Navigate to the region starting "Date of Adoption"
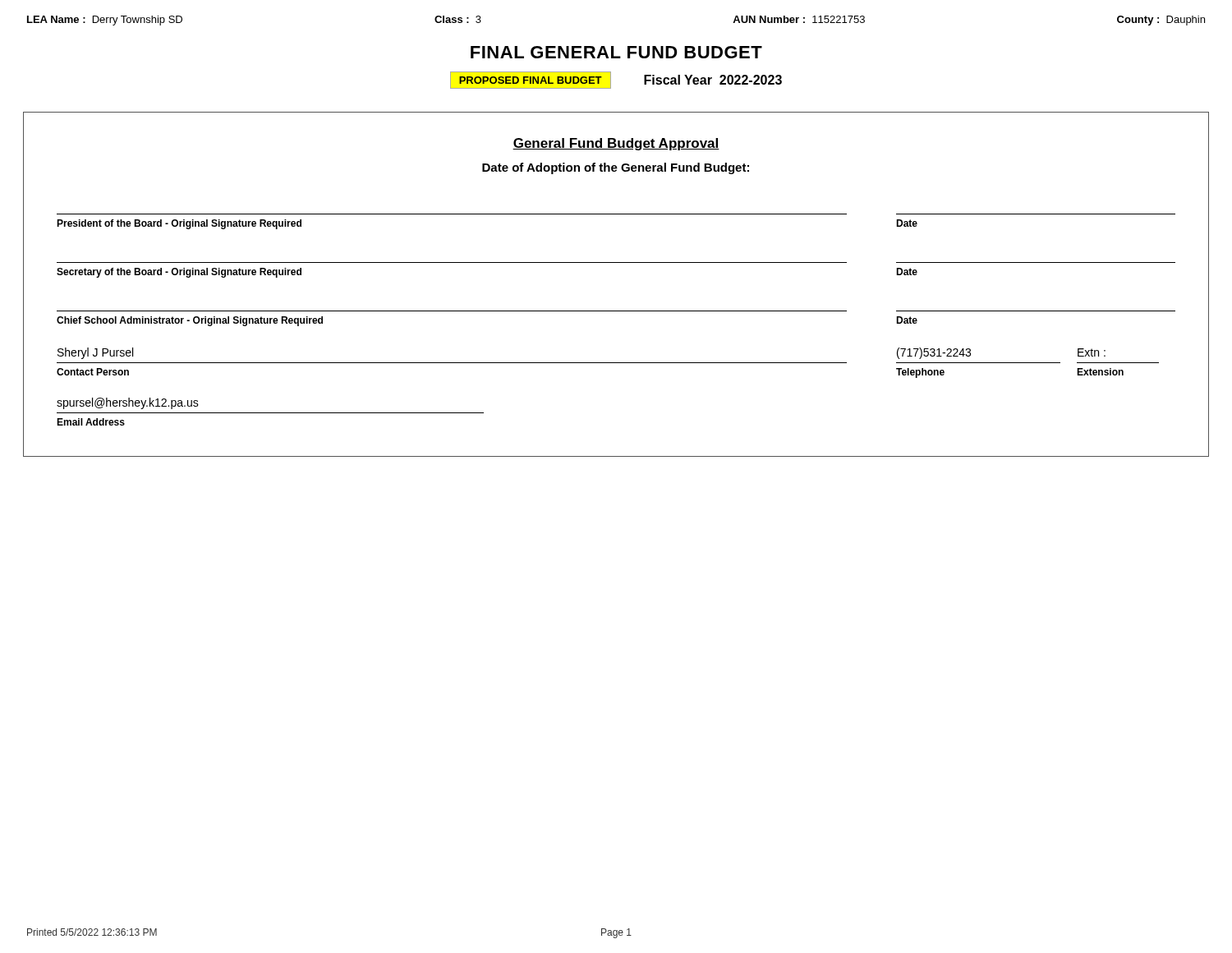This screenshot has height=953, width=1232. coord(616,167)
